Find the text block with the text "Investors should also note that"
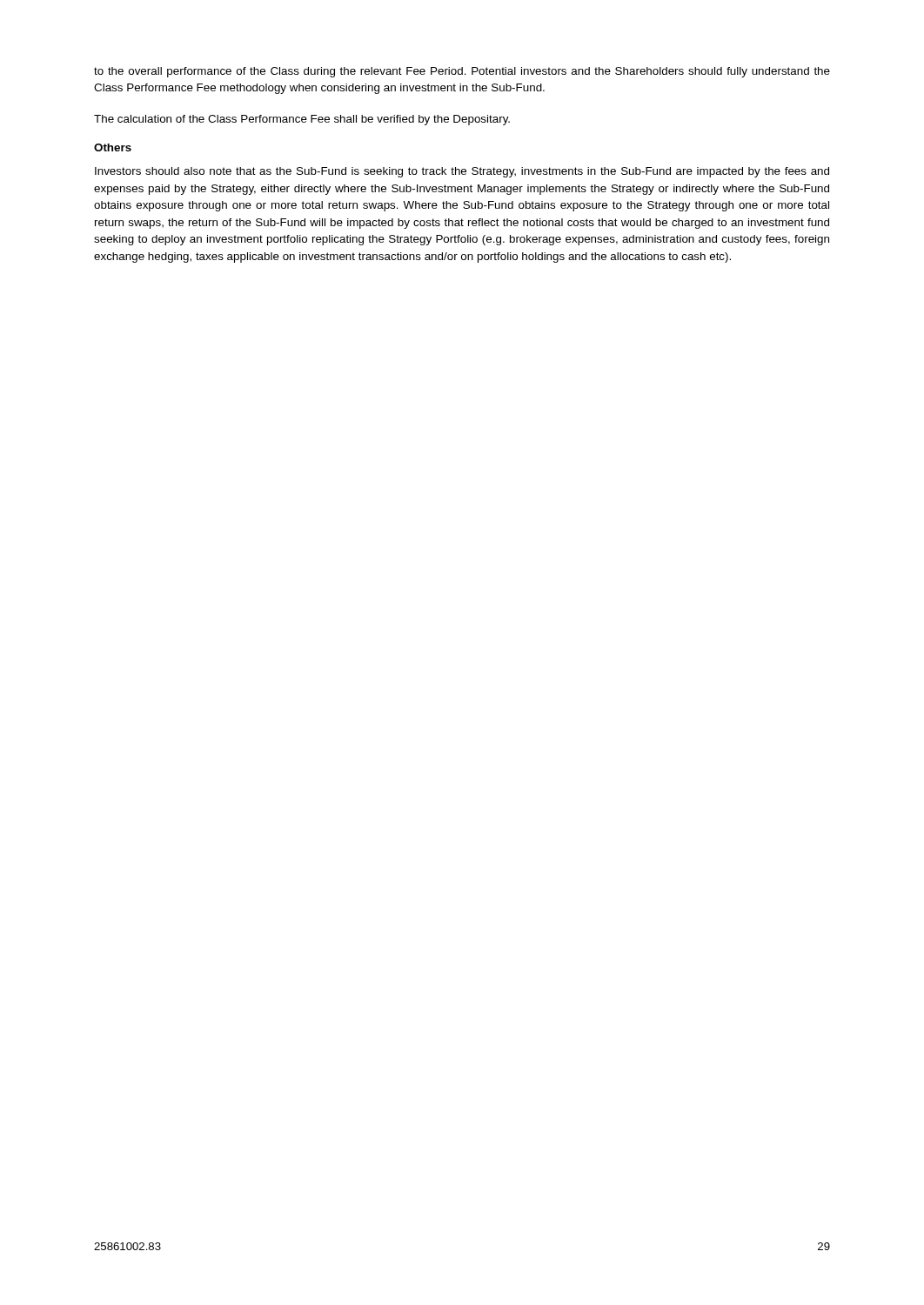Viewport: 924px width, 1305px height. 462,213
